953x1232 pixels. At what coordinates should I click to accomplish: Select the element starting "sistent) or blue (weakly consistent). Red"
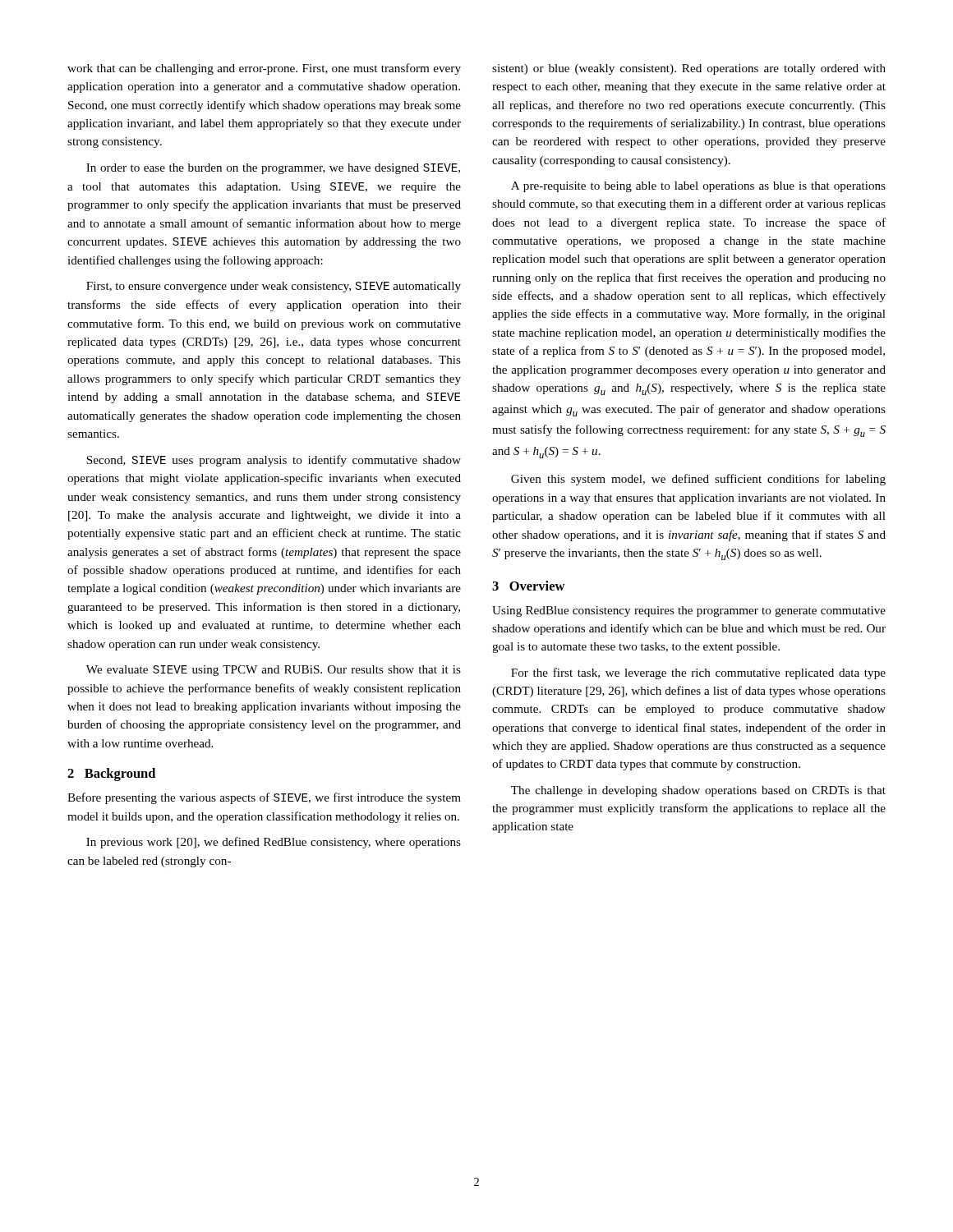tap(689, 312)
